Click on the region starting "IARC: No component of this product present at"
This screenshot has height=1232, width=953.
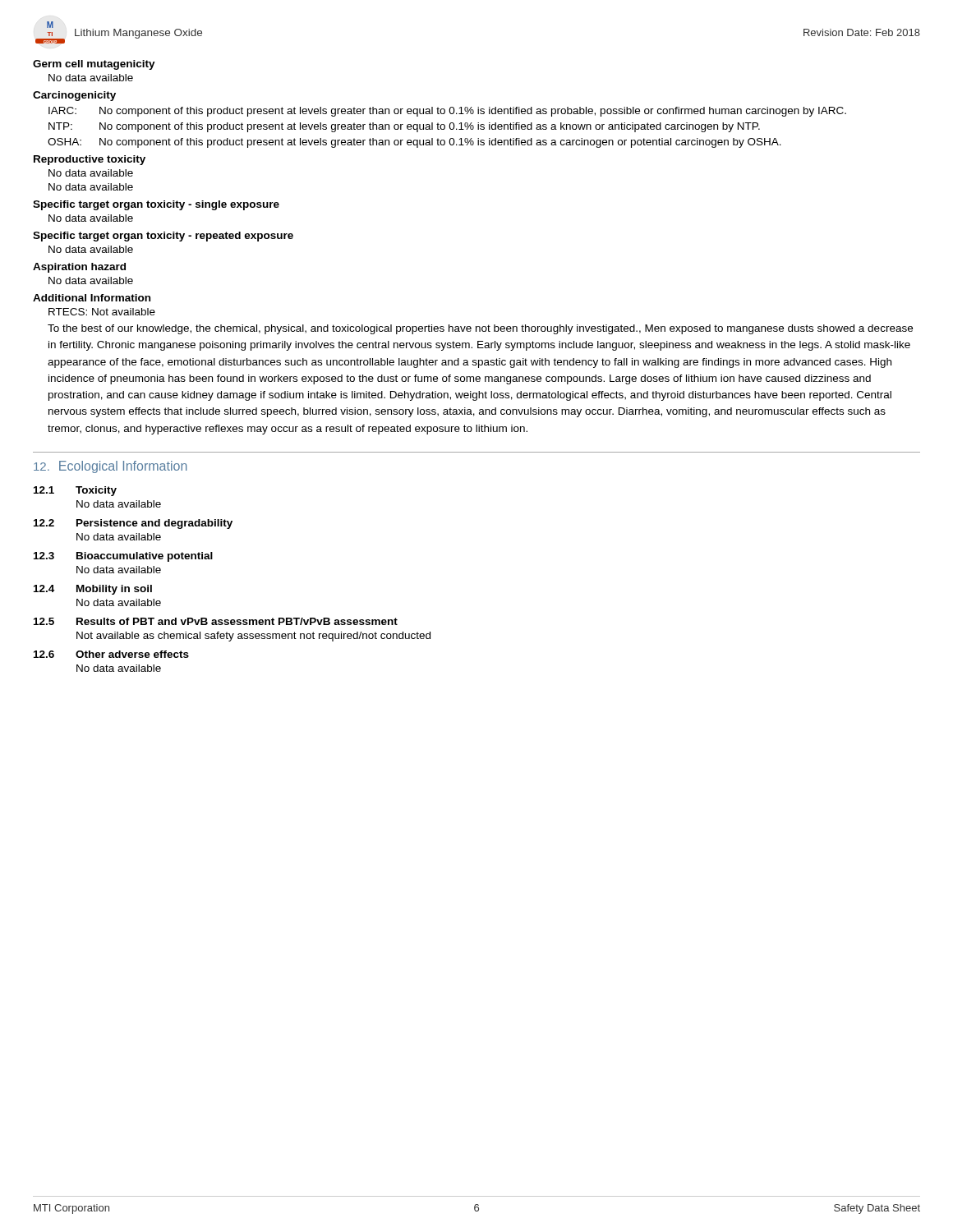[484, 111]
